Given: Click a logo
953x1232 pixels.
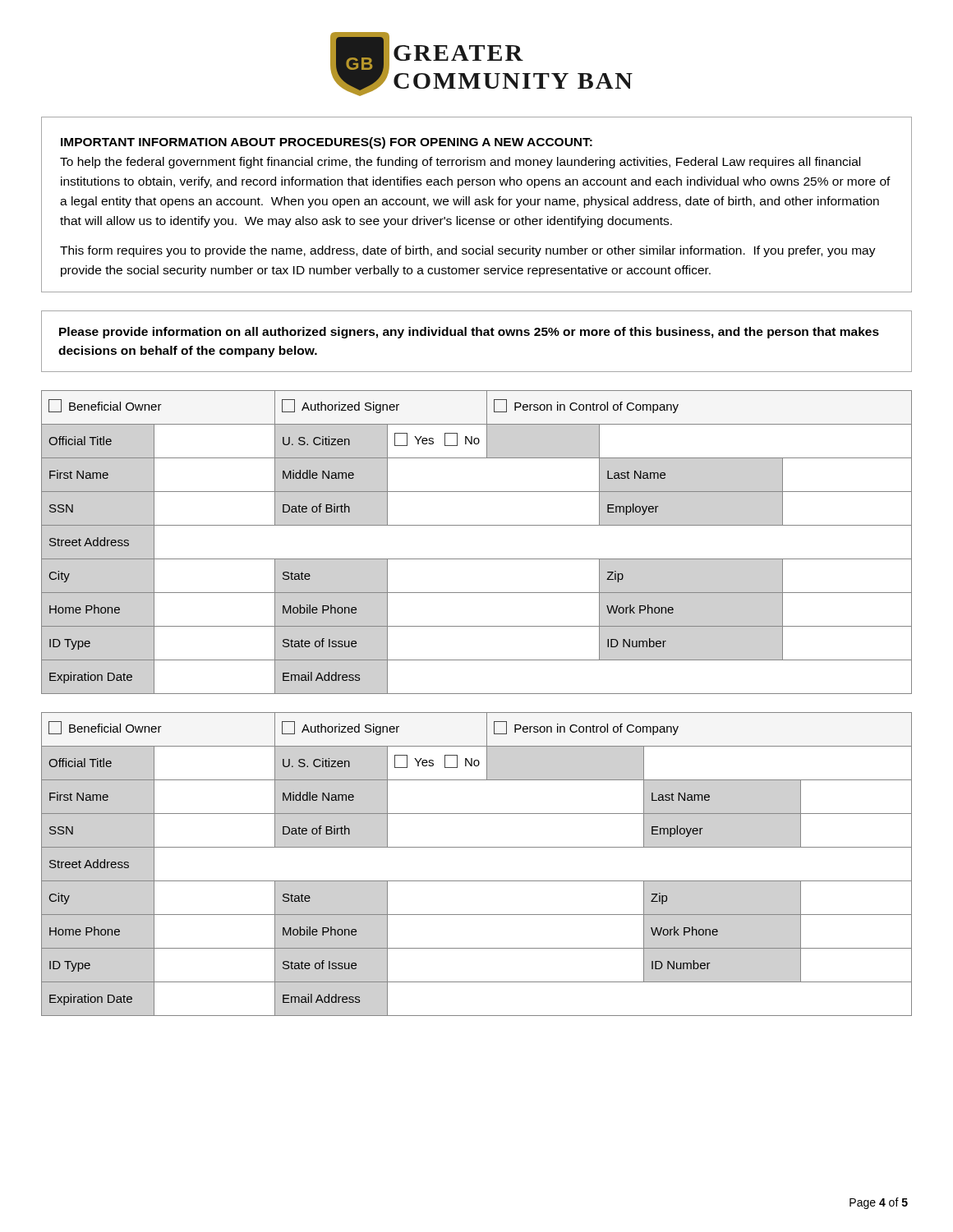Looking at the screenshot, I should tap(476, 62).
